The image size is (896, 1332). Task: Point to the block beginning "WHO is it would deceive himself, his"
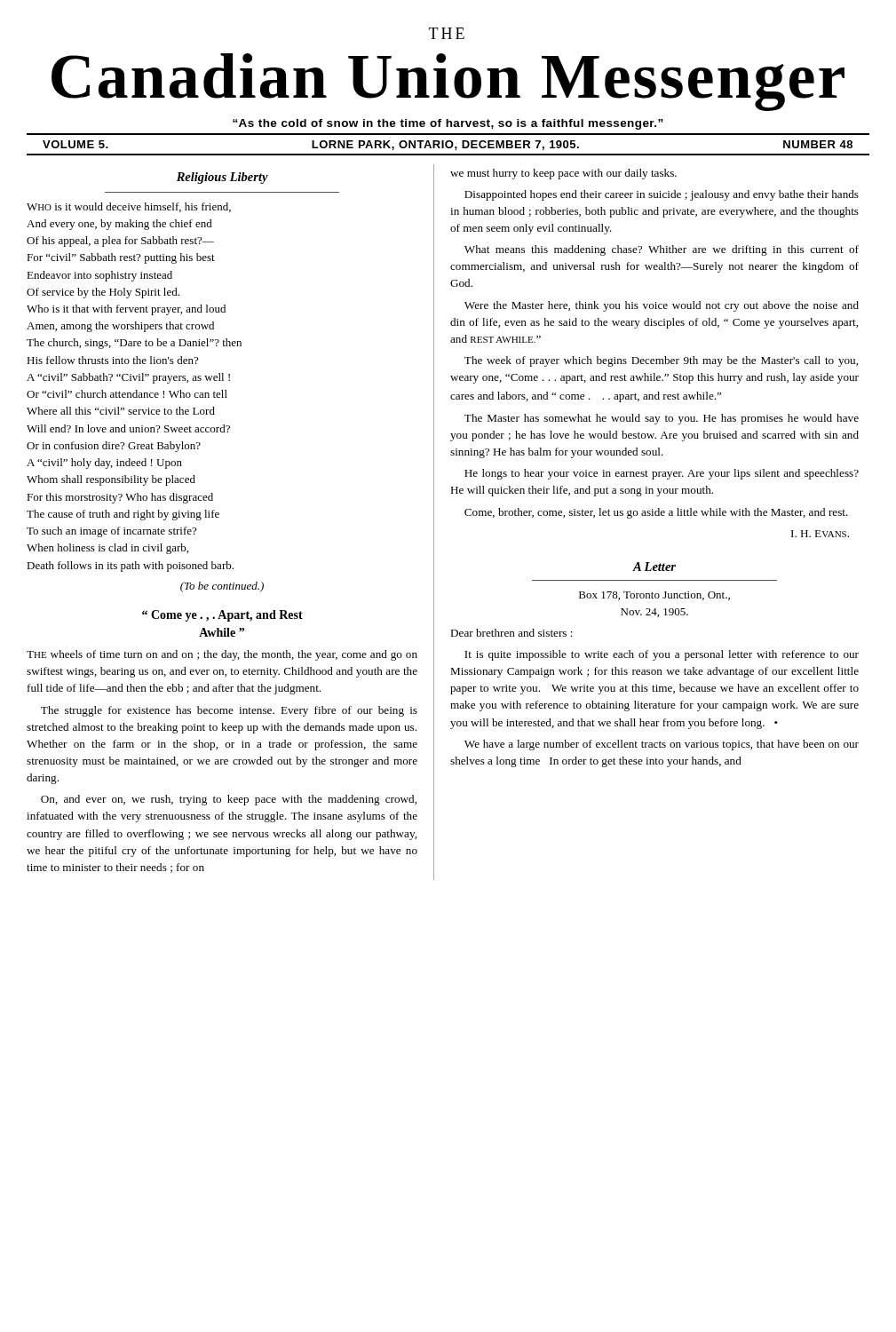(222, 397)
